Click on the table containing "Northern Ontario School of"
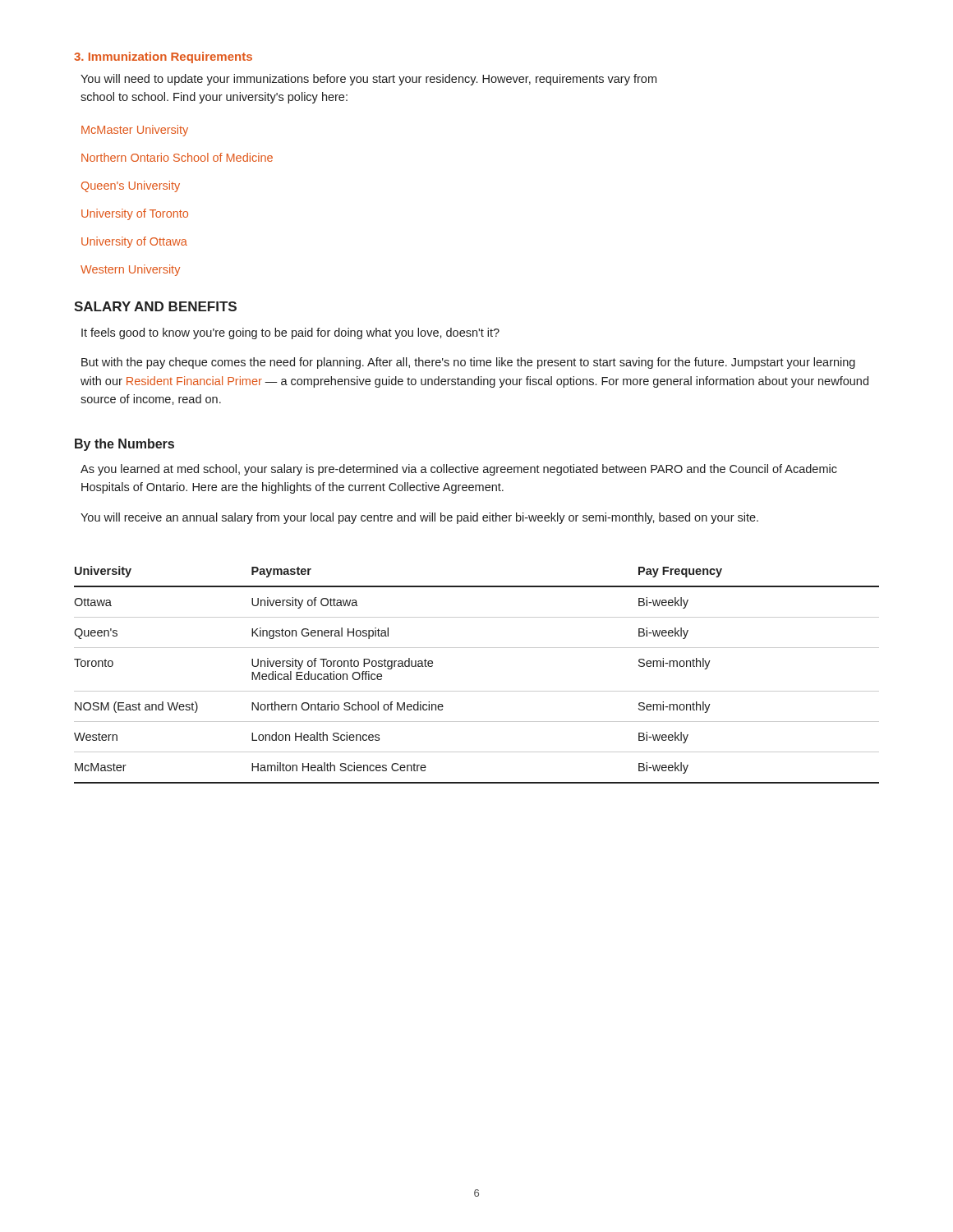Image resolution: width=953 pixels, height=1232 pixels. point(476,670)
